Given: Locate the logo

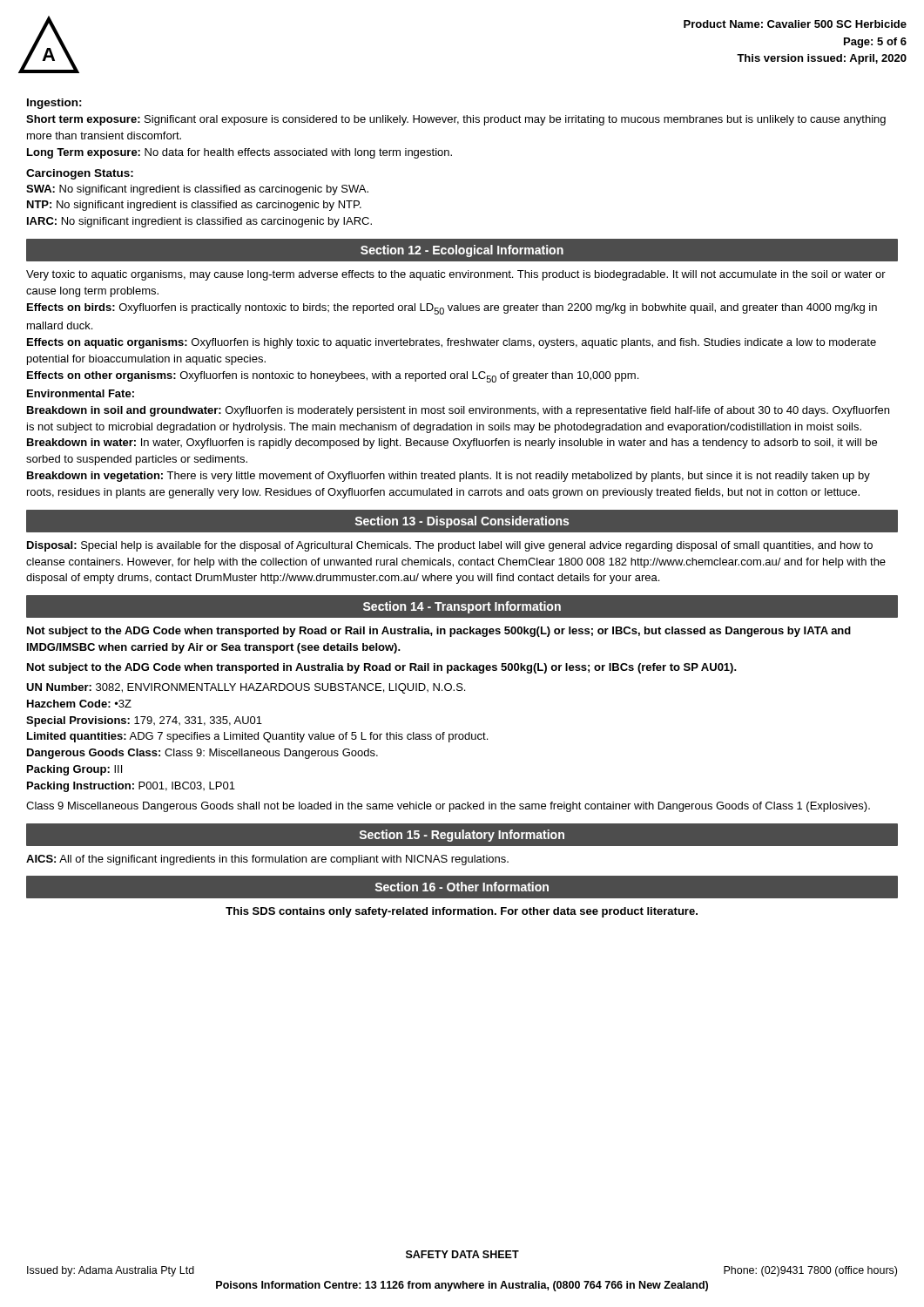Looking at the screenshot, I should click(52, 48).
